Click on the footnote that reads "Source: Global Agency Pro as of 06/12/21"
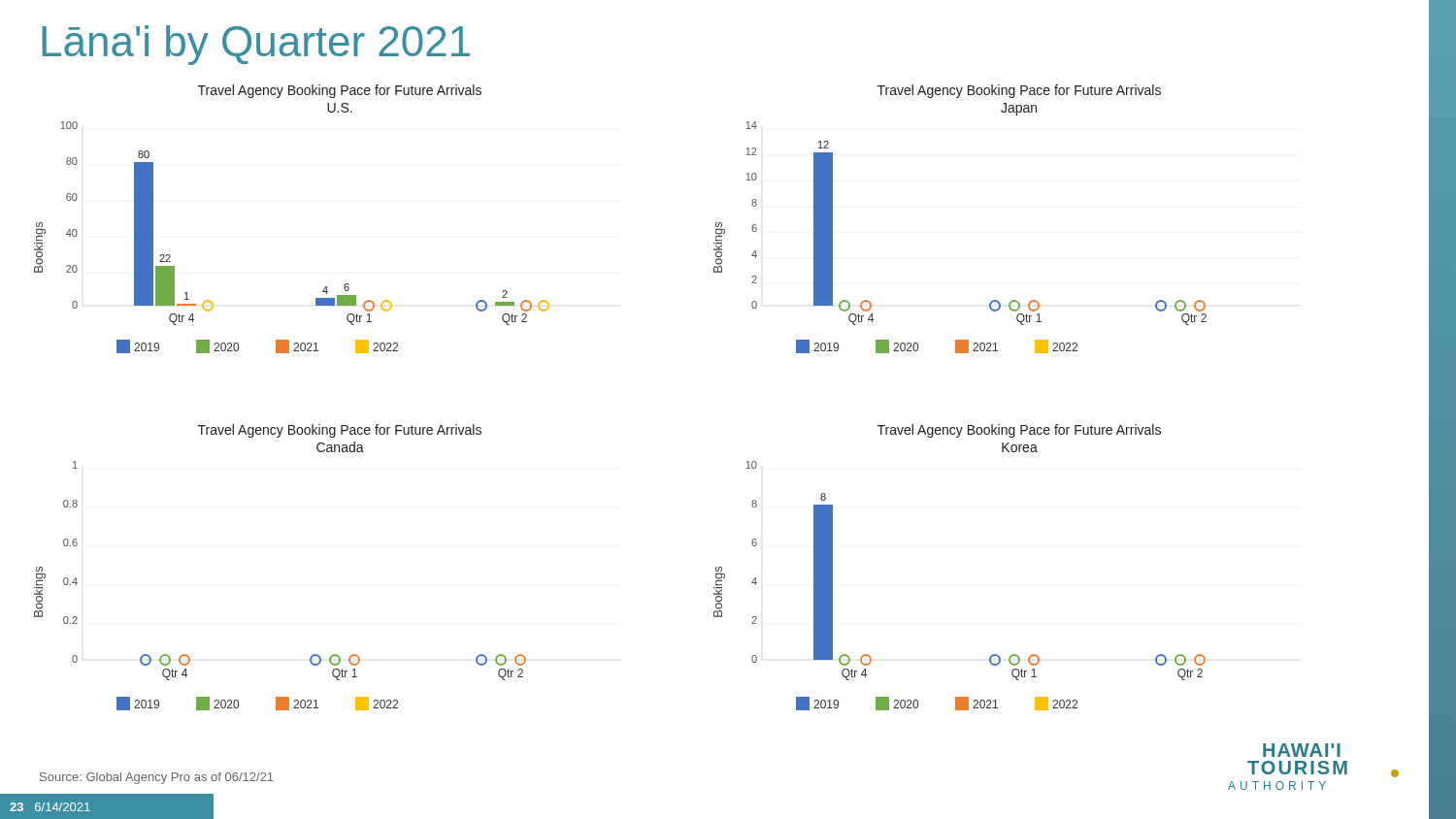This screenshot has width=1456, height=819. (156, 777)
